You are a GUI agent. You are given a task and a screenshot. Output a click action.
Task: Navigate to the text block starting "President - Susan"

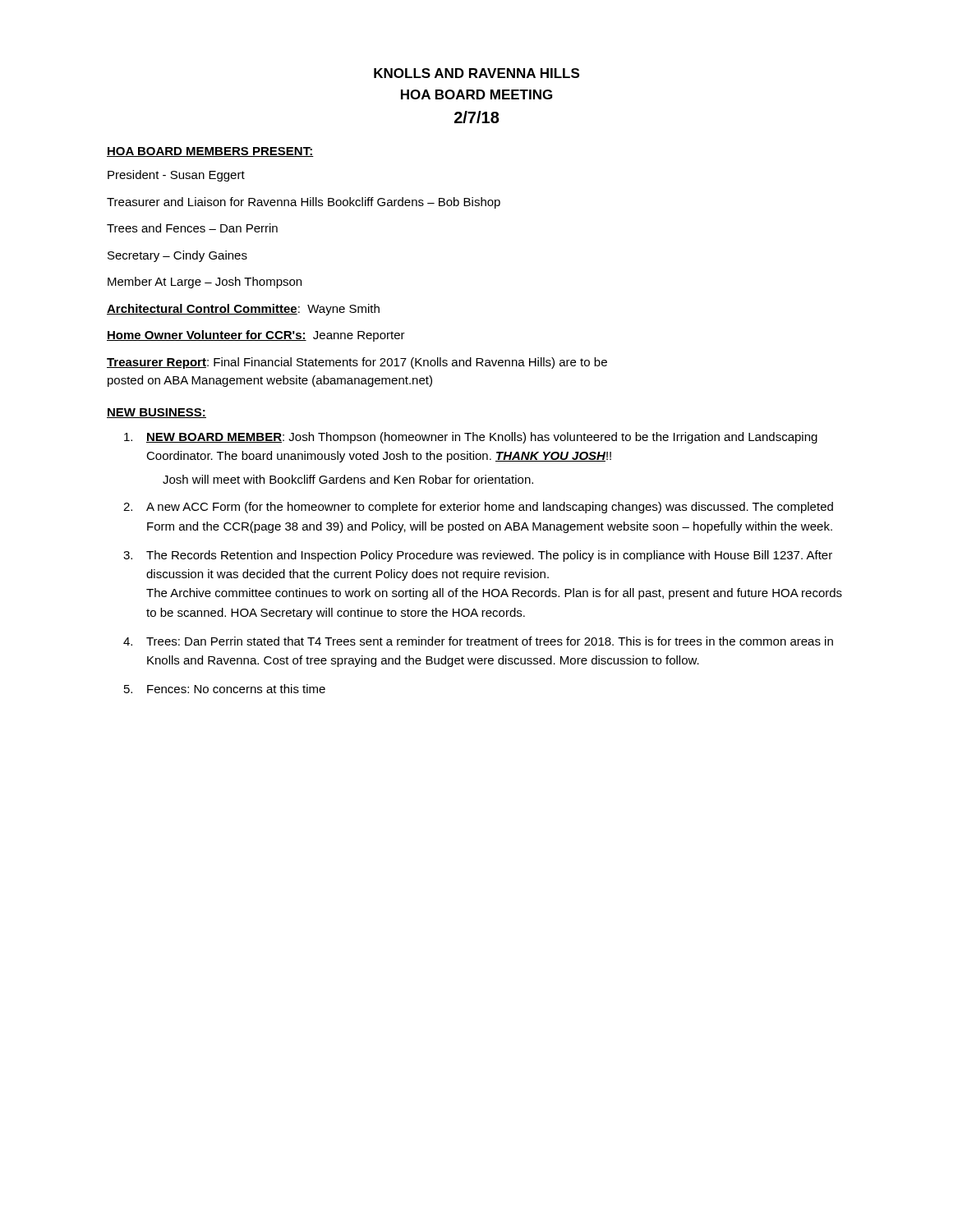pos(176,175)
